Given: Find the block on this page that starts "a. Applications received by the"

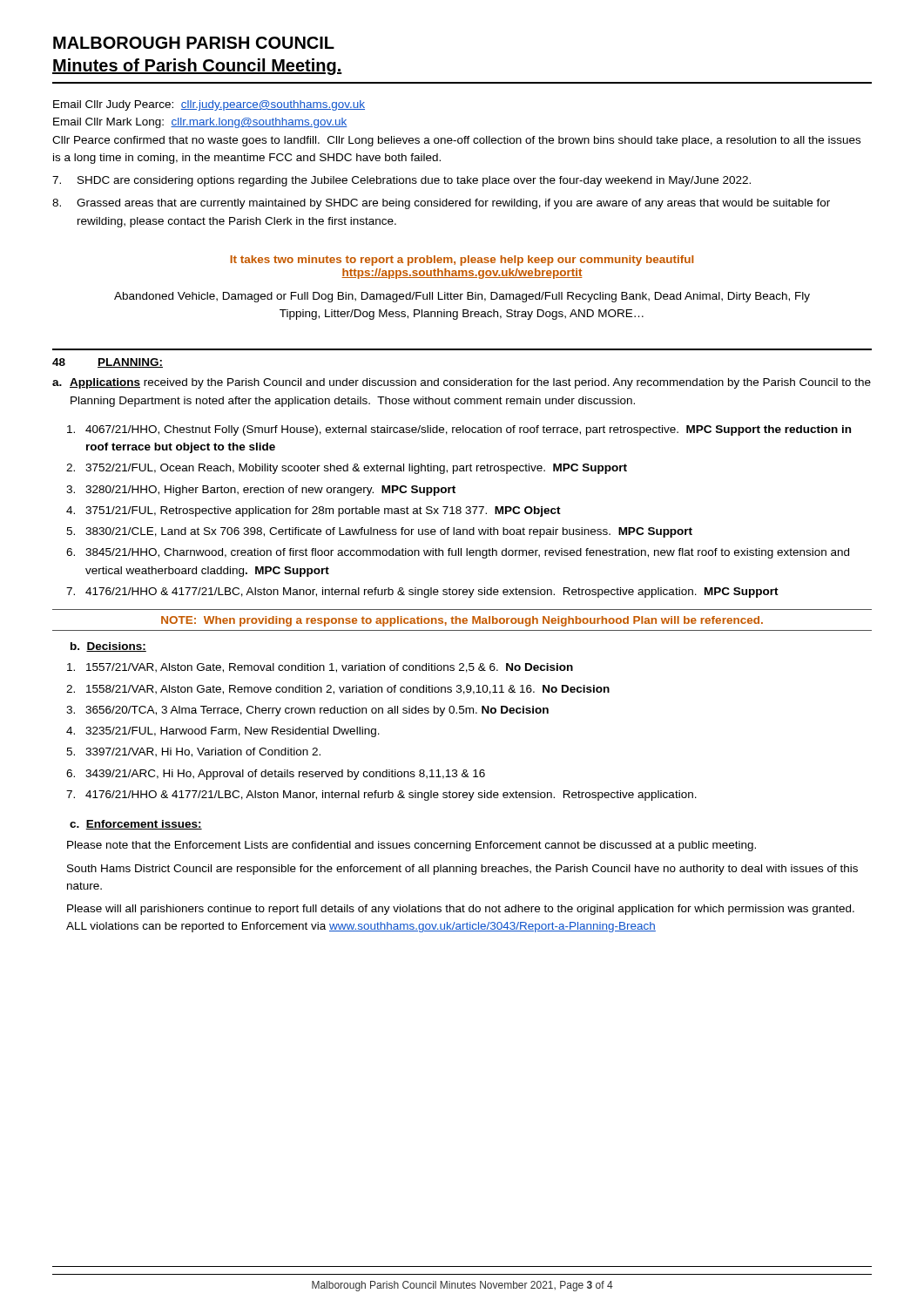Looking at the screenshot, I should (x=462, y=392).
